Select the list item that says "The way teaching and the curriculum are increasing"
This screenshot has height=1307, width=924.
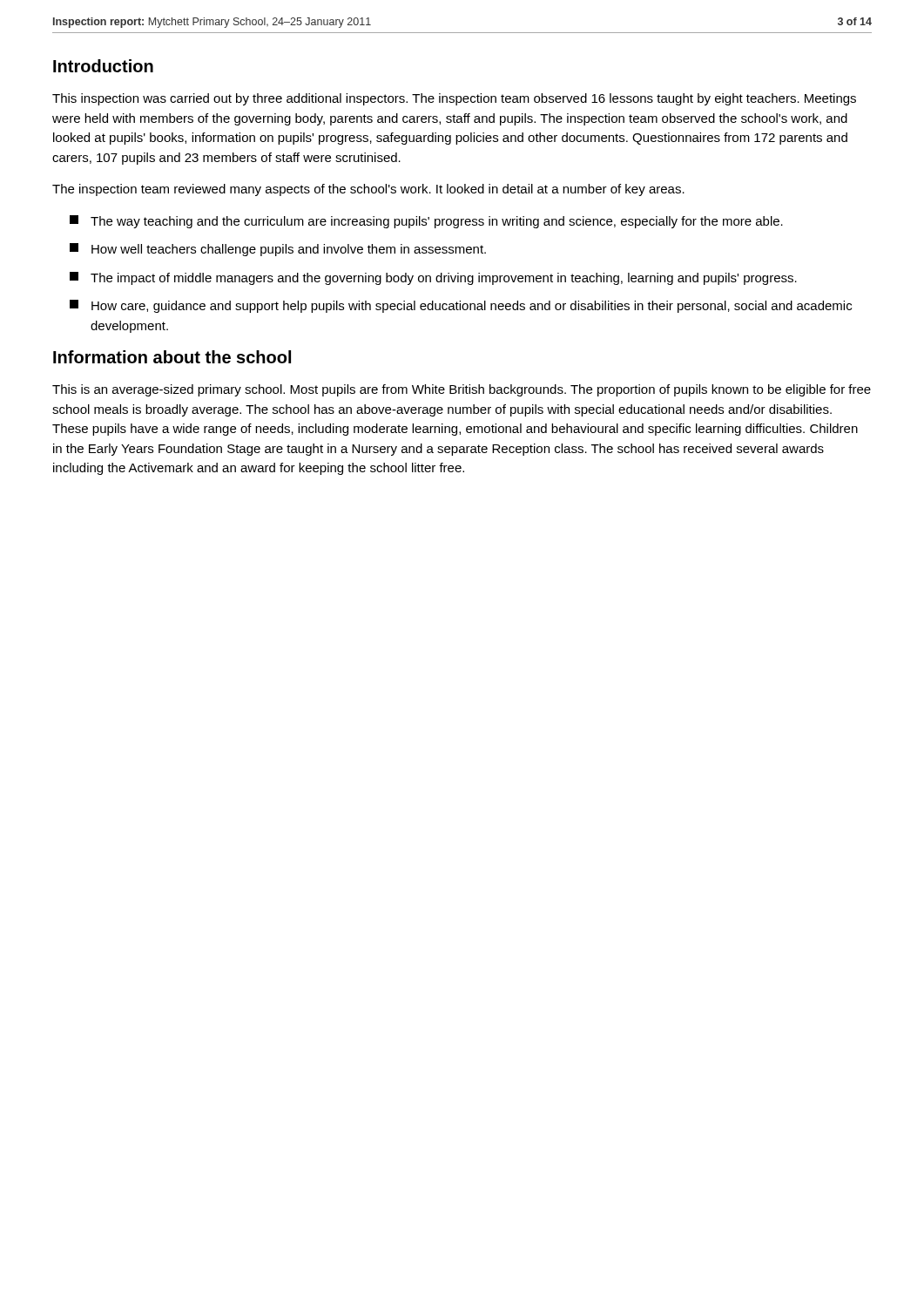pyautogui.click(x=471, y=221)
